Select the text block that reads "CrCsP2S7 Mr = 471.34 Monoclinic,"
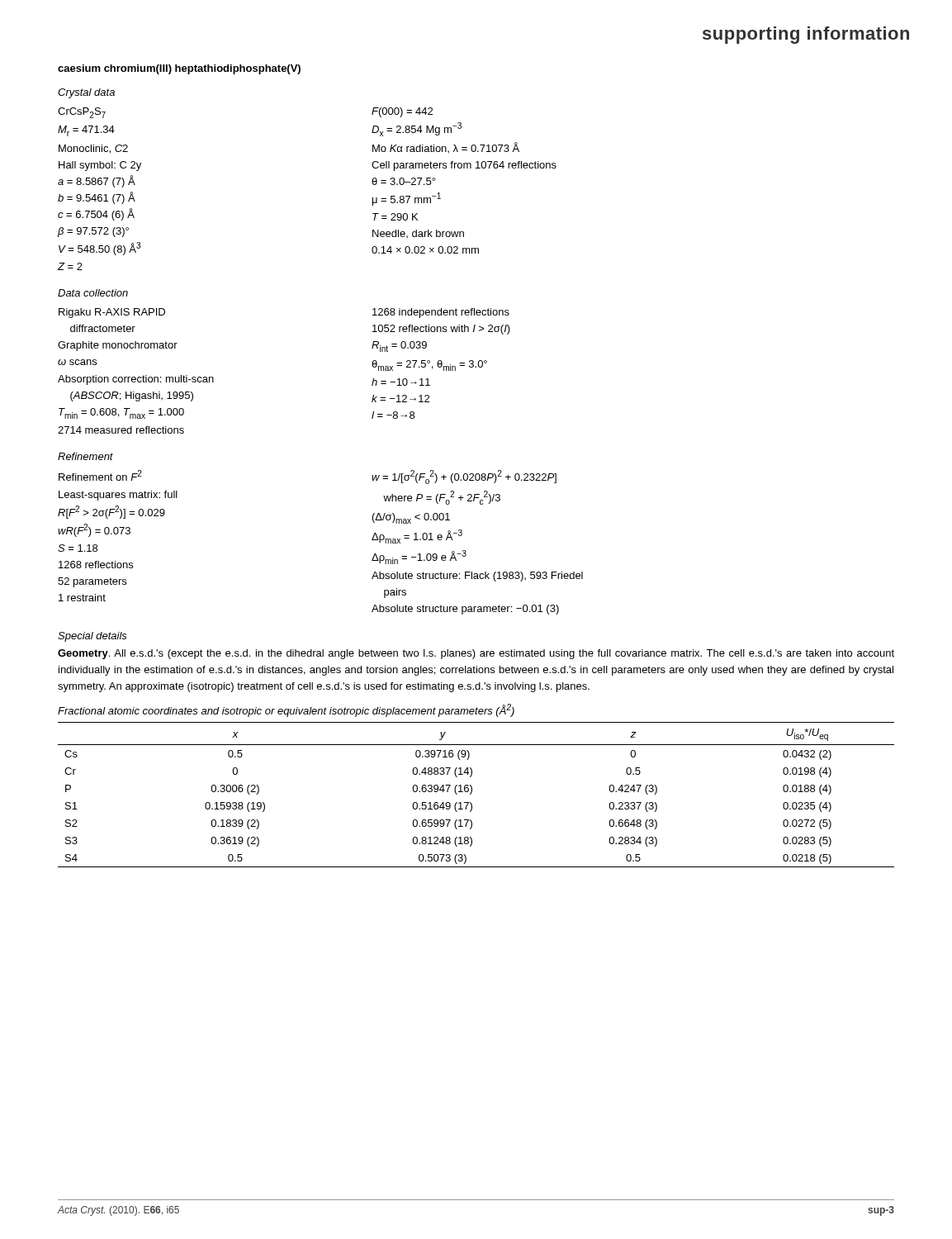The height and width of the screenshot is (1239, 952). pos(100,189)
